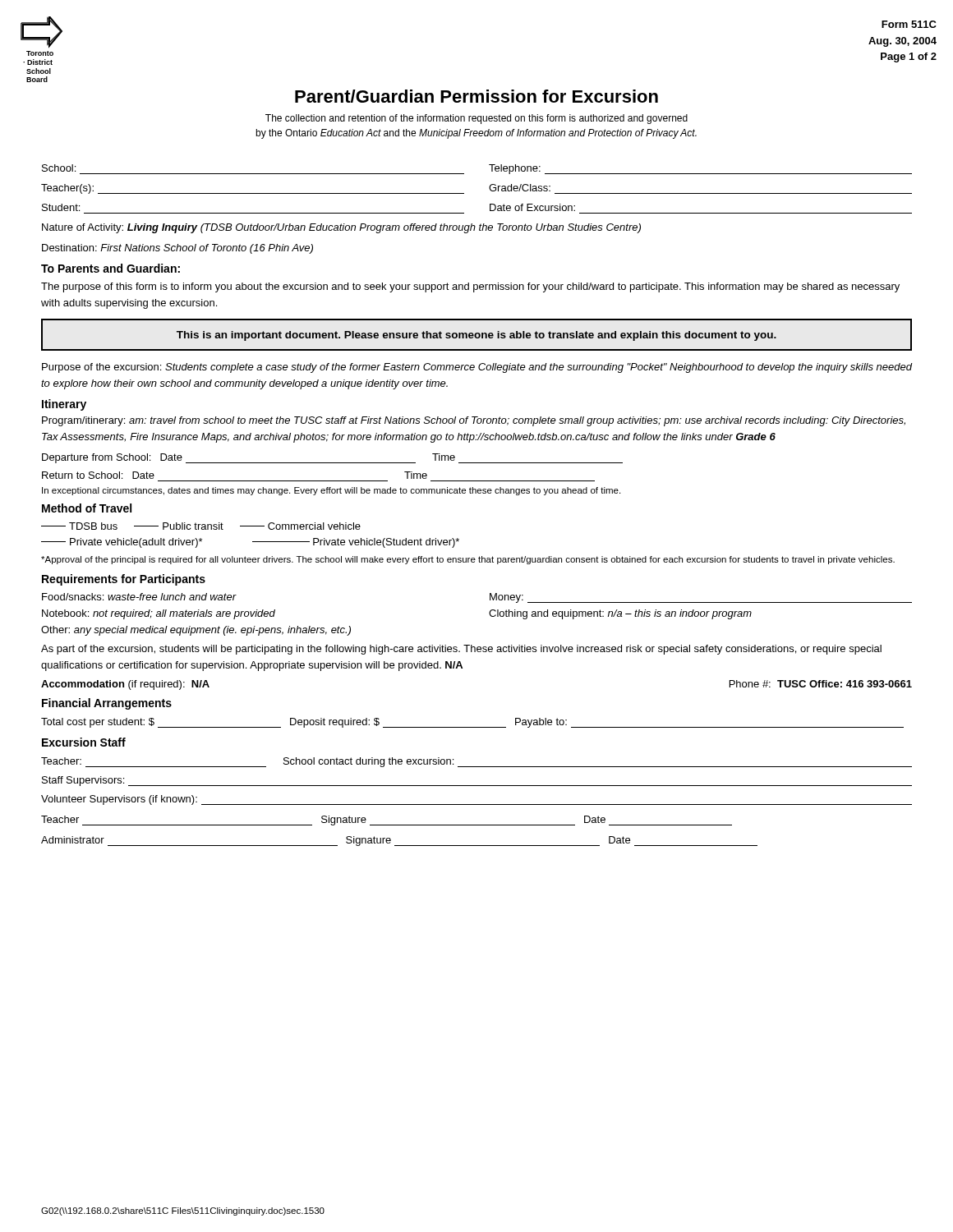Image resolution: width=953 pixels, height=1232 pixels.
Task: Click the passage that begins "Food/snacks: waste-free lunch and water Money: Notebook:"
Action: pyautogui.click(x=130, y=598)
